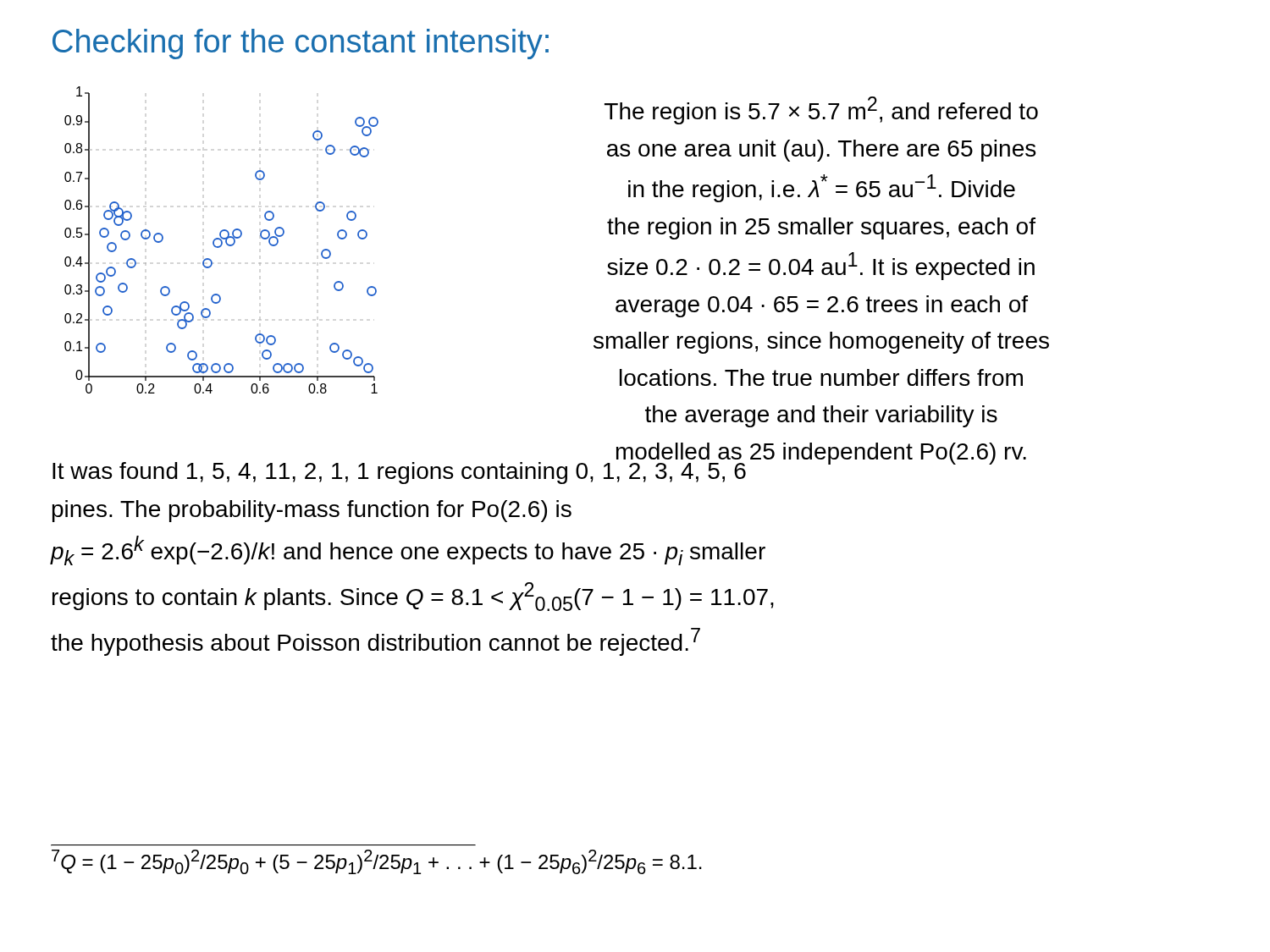Find the scatter plot
The height and width of the screenshot is (952, 1270).
(x=216, y=245)
